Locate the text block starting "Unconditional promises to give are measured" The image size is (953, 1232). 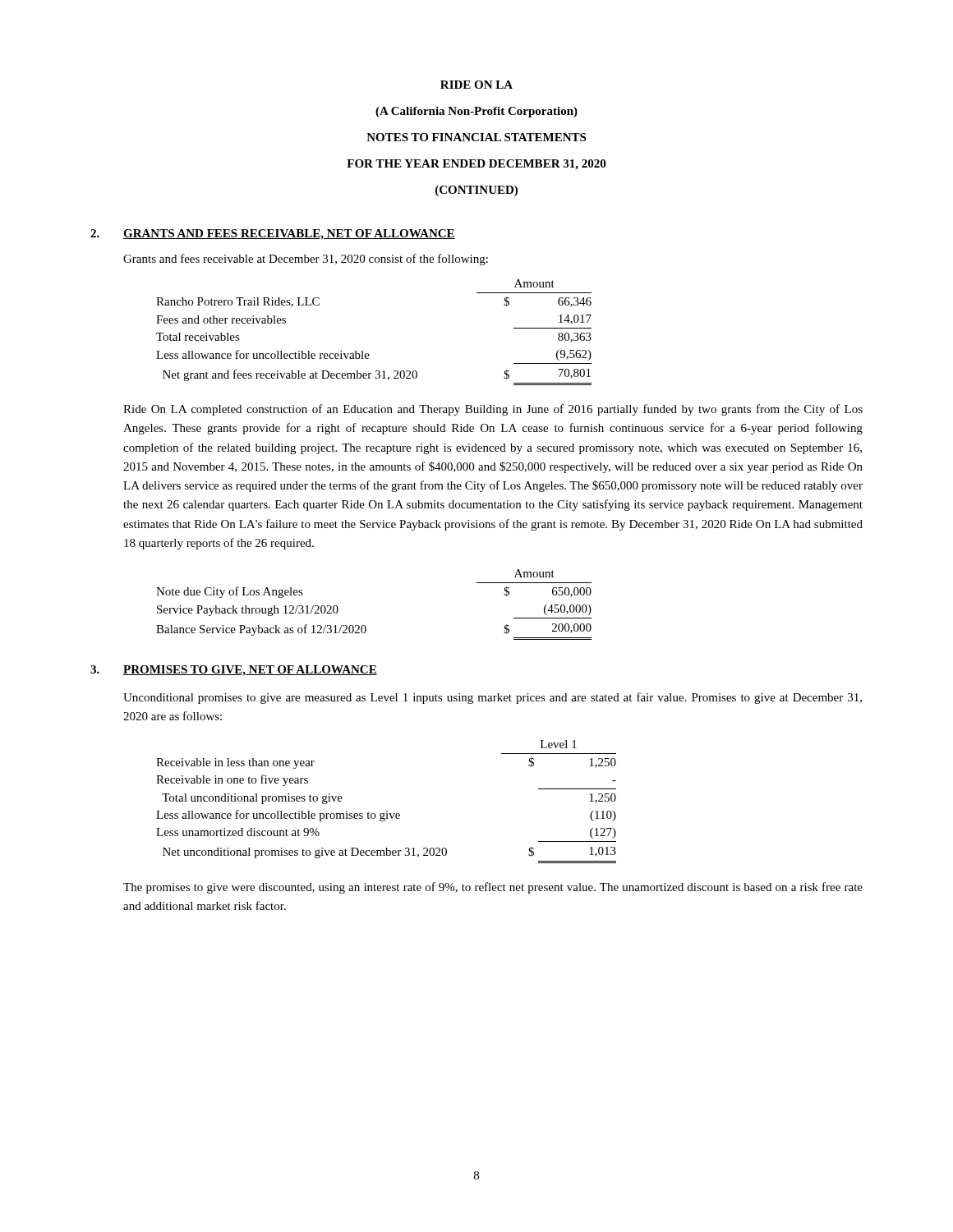click(493, 707)
